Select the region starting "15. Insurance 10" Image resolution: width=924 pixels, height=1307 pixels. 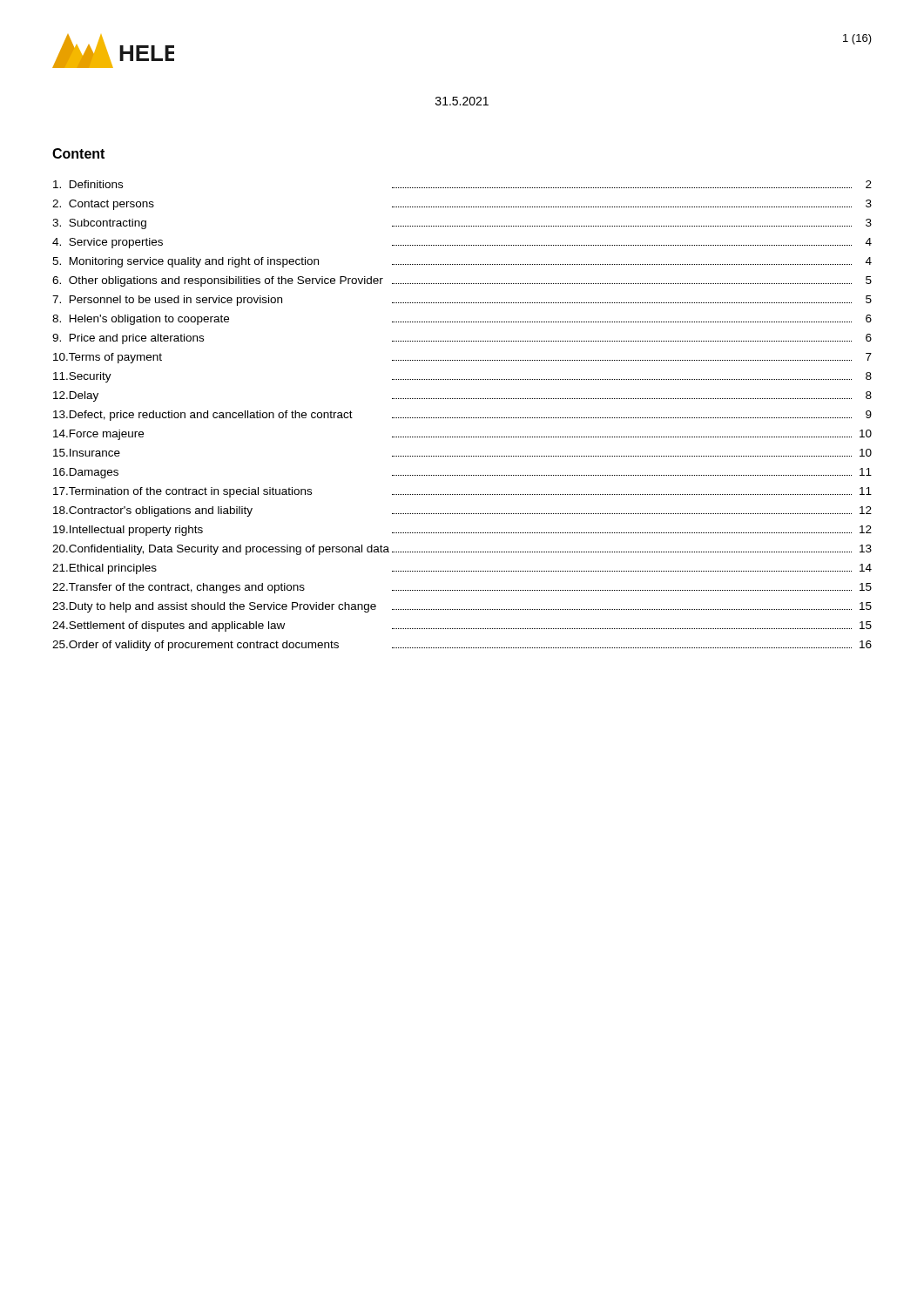[x=462, y=452]
